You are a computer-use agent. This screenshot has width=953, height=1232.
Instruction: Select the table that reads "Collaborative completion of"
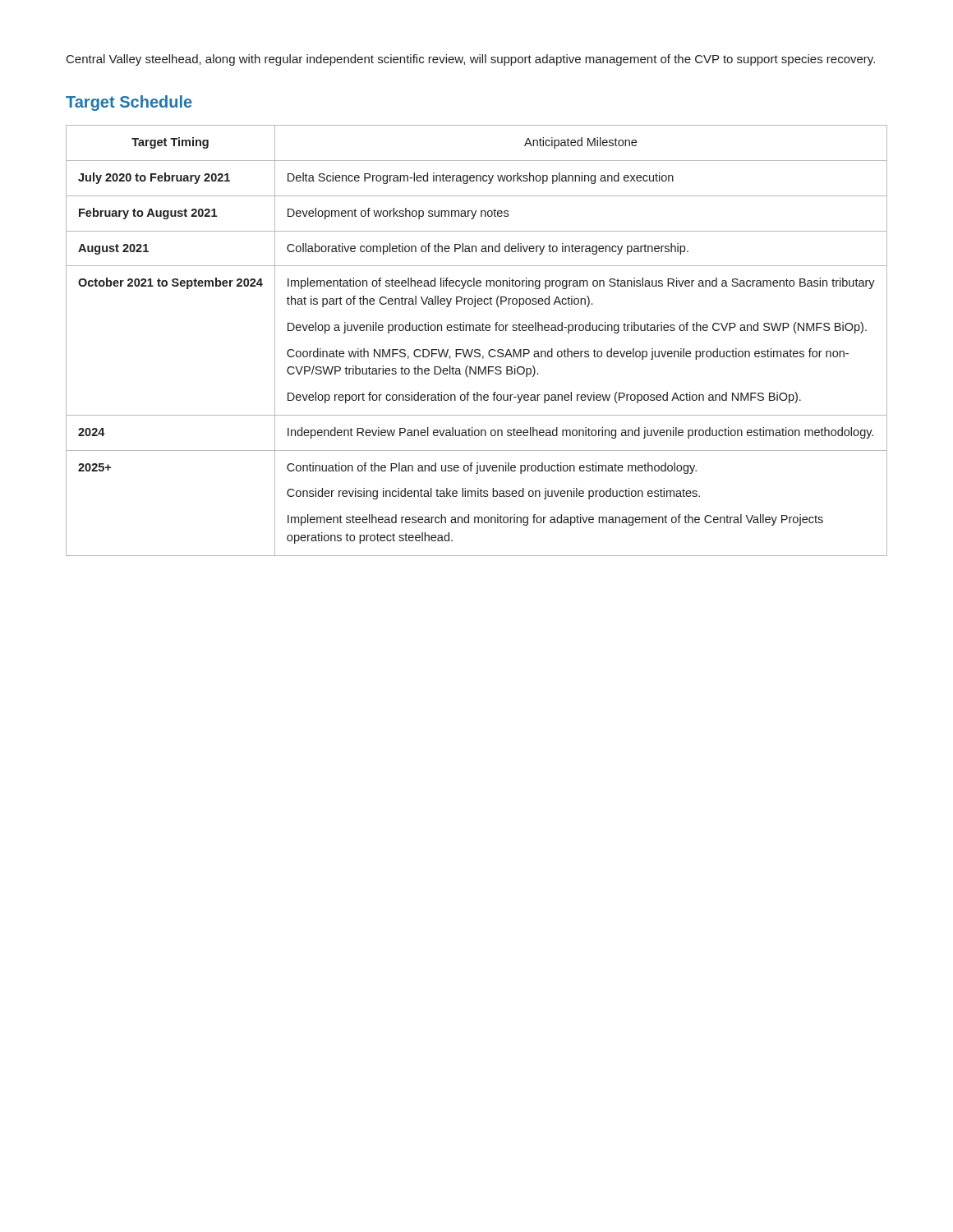pyautogui.click(x=476, y=340)
